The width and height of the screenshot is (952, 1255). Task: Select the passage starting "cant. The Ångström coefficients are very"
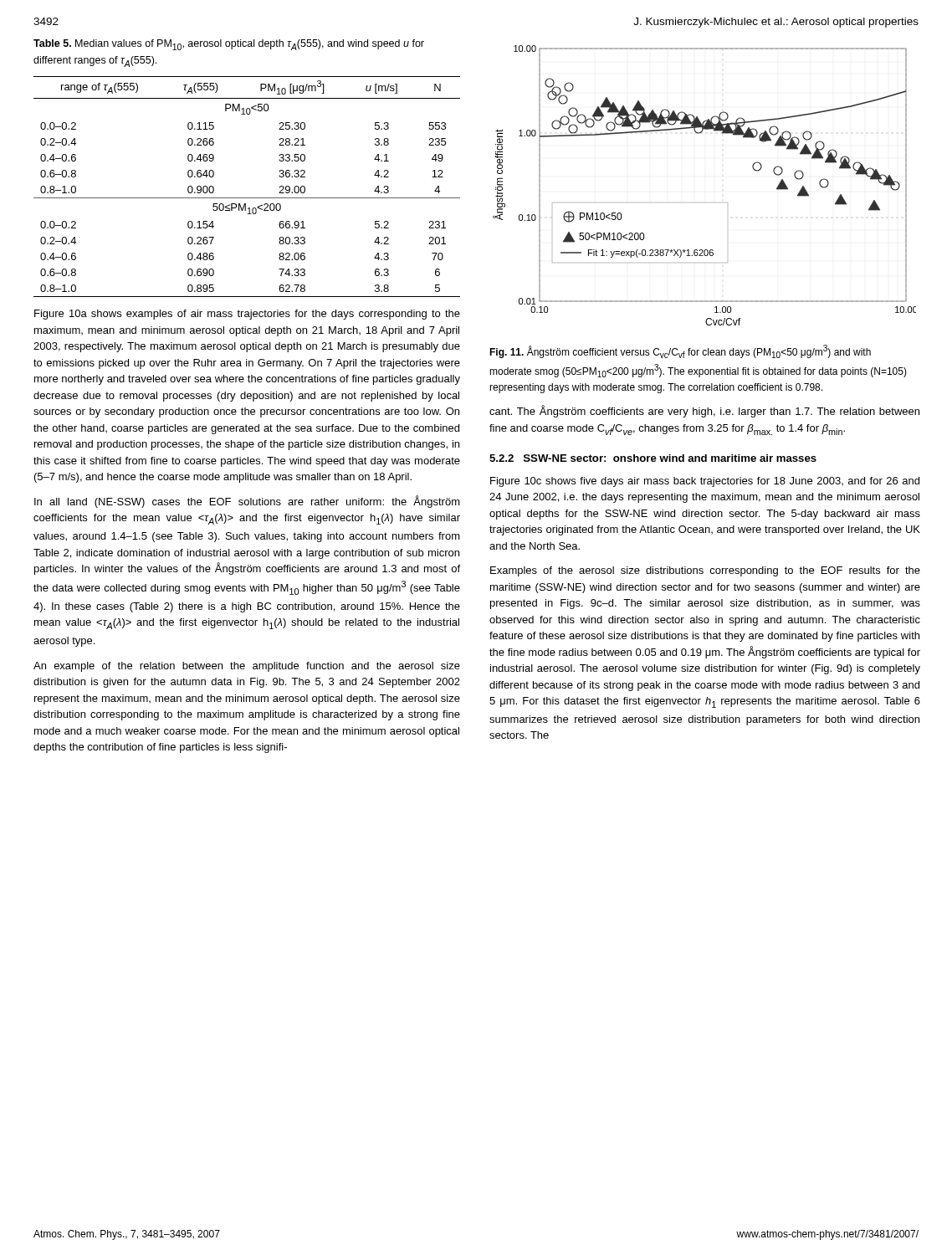coord(705,421)
